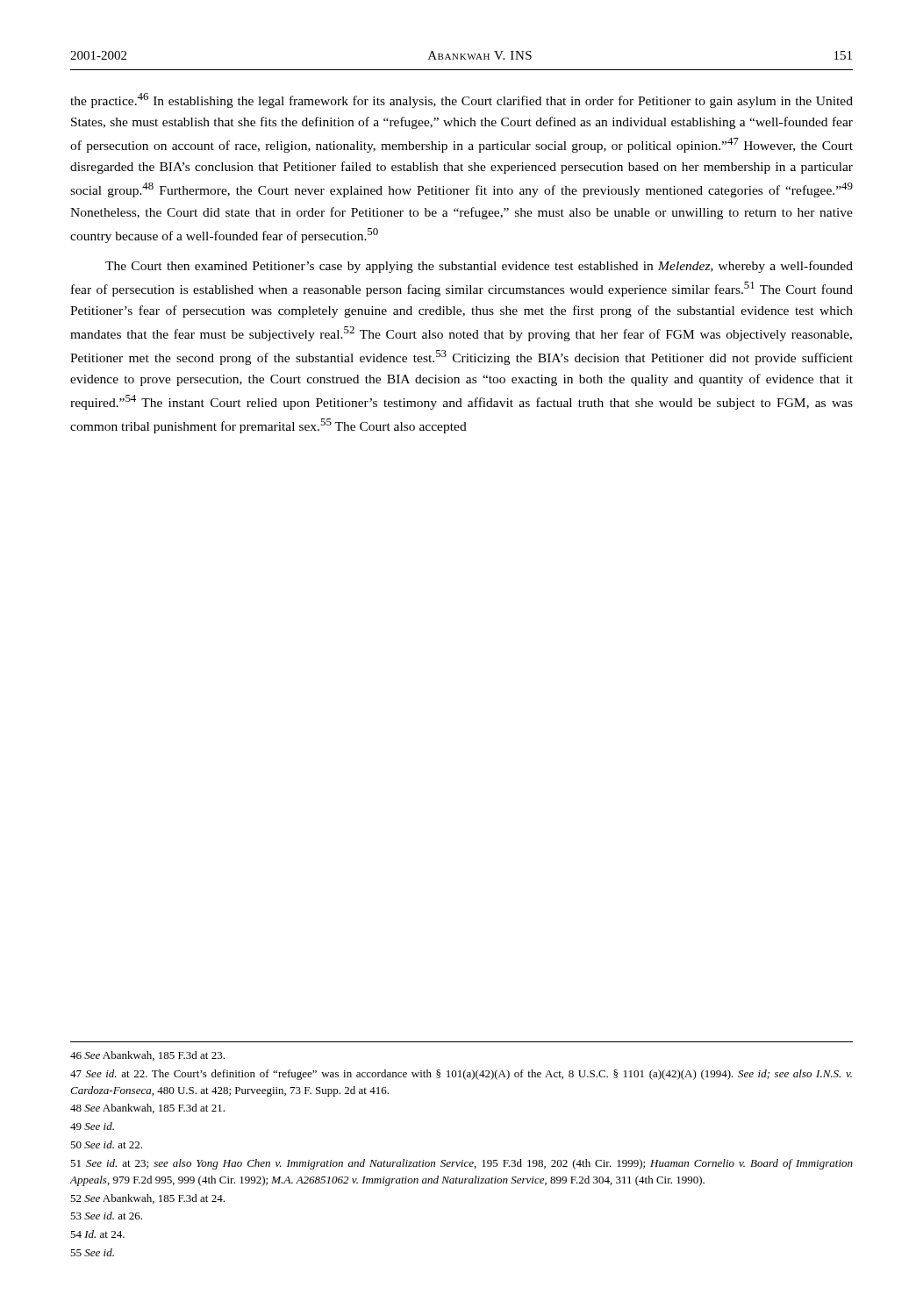Screen dimensions: 1316x923
Task: Click on the passage starting "the practice.46 In establishing the legal"
Action: tap(462, 166)
